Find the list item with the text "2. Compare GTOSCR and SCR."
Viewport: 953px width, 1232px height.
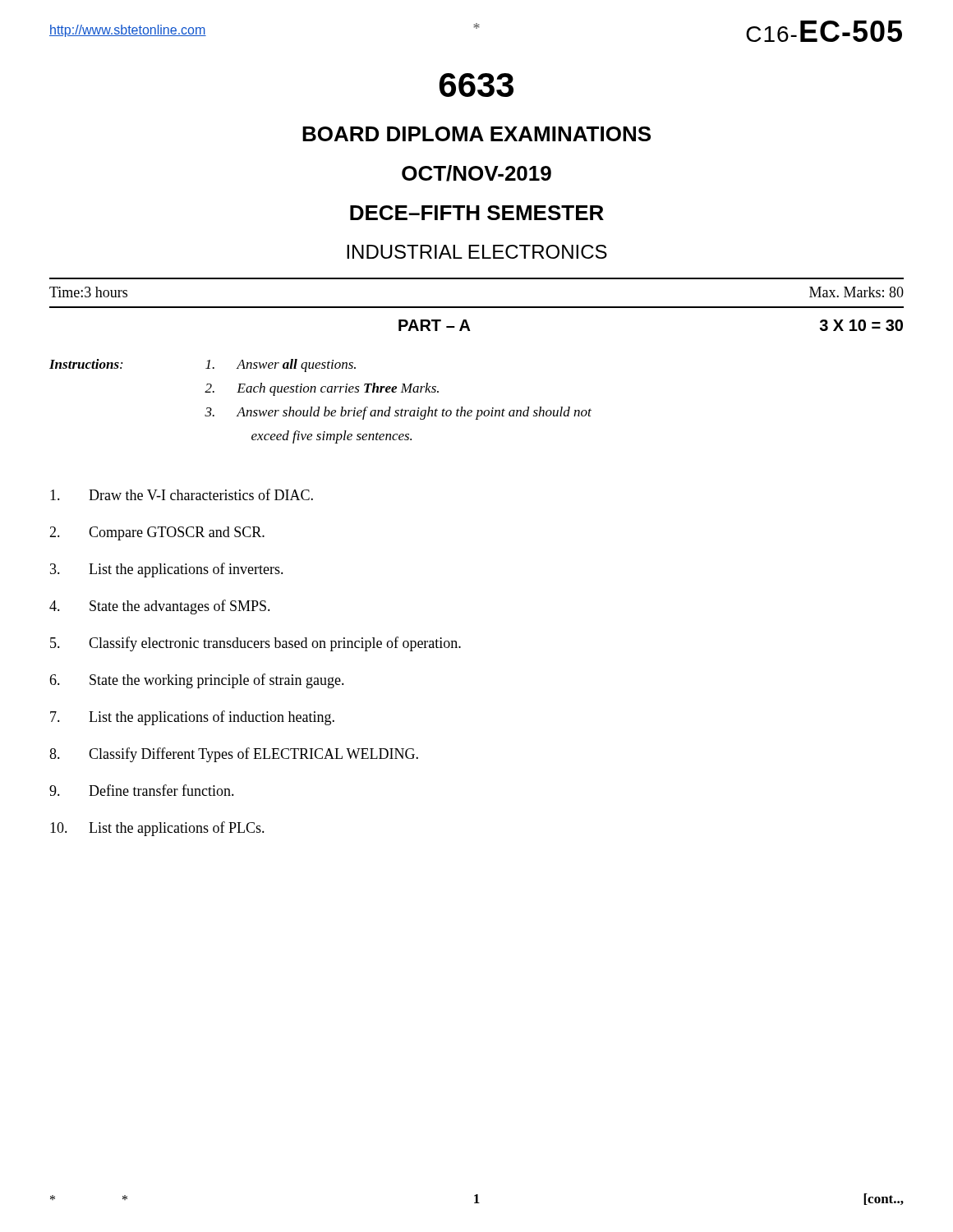point(157,533)
